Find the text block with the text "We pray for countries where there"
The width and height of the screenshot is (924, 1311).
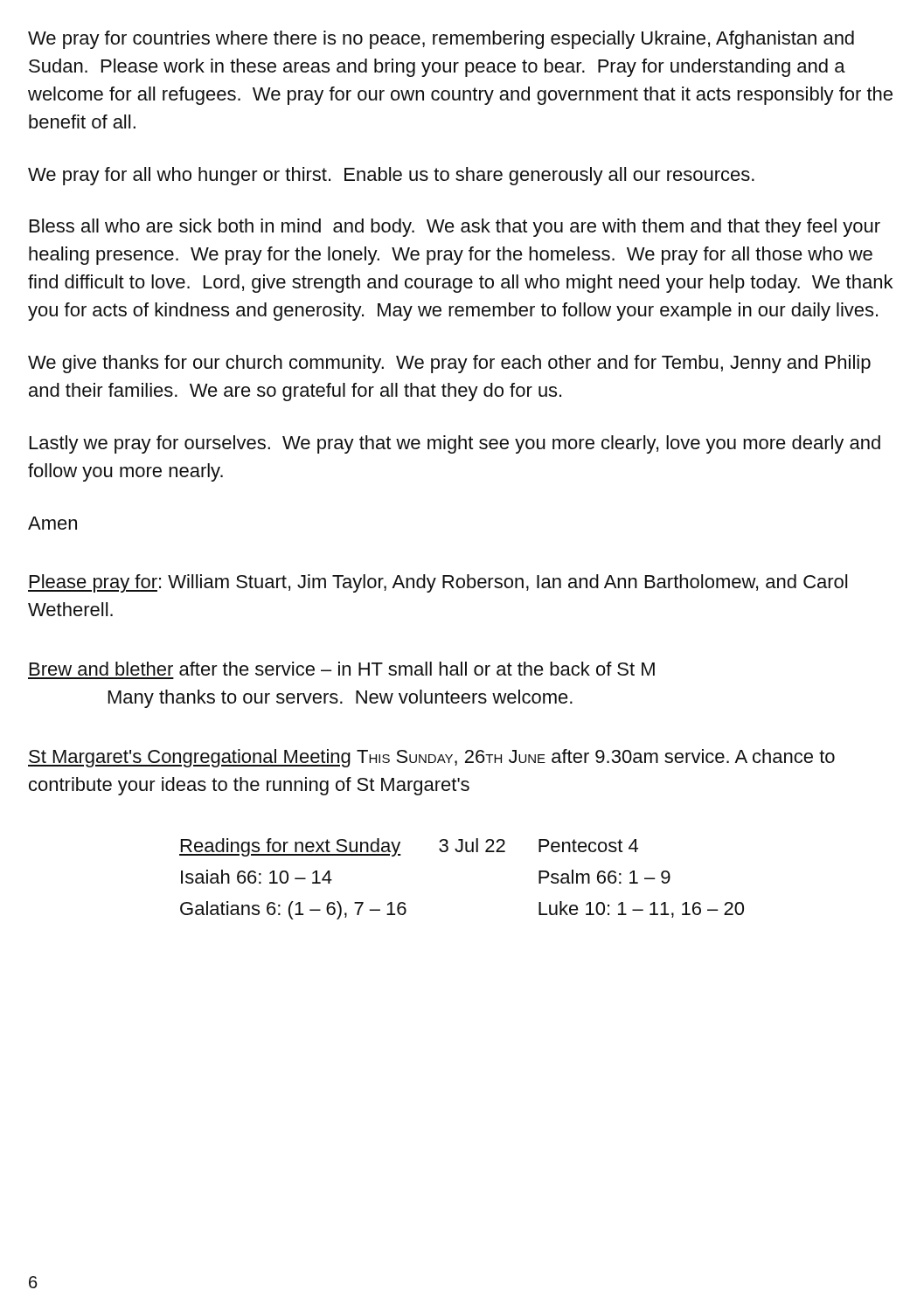[461, 80]
